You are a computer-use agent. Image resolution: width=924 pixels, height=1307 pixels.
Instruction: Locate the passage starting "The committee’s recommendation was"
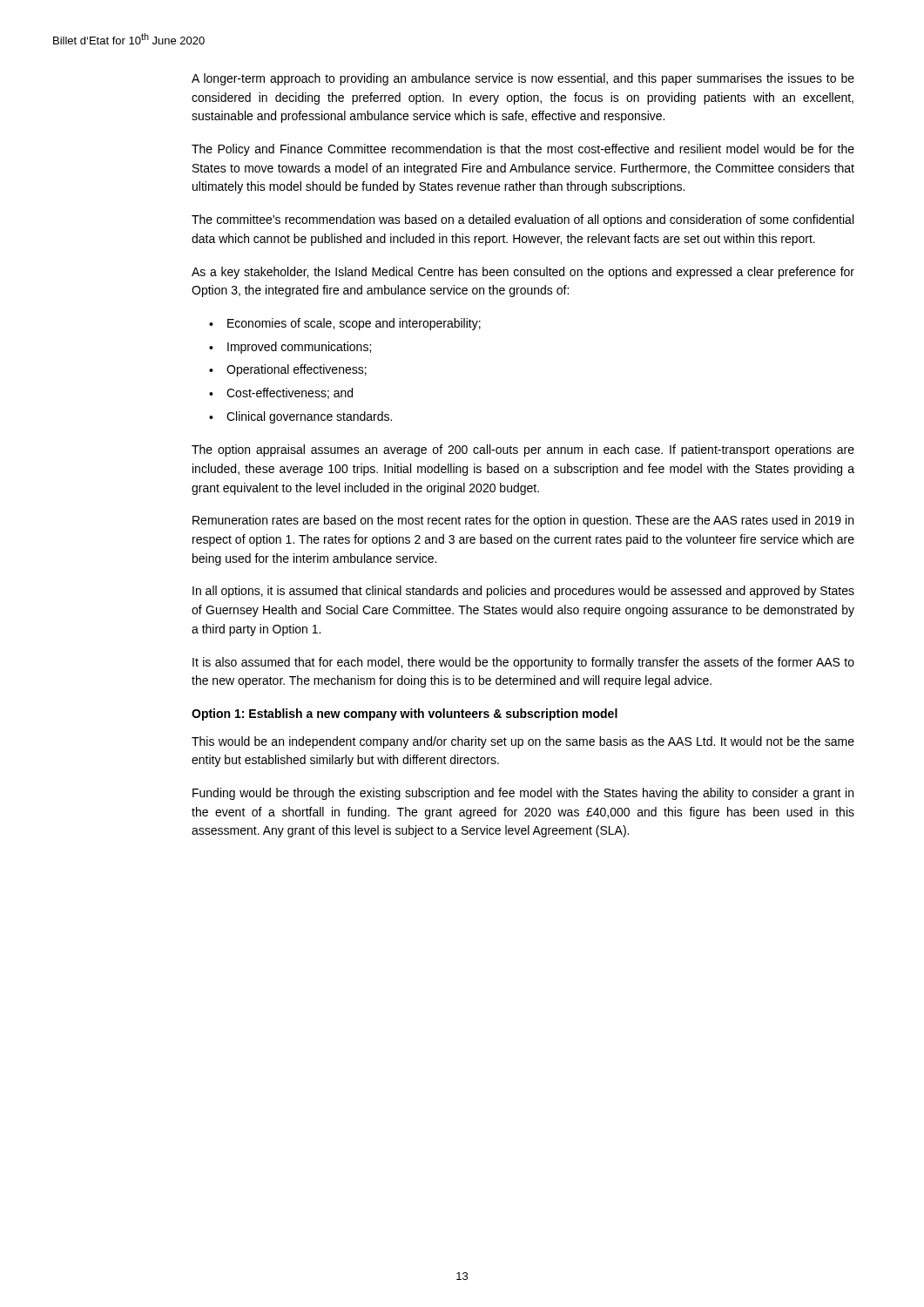point(523,229)
